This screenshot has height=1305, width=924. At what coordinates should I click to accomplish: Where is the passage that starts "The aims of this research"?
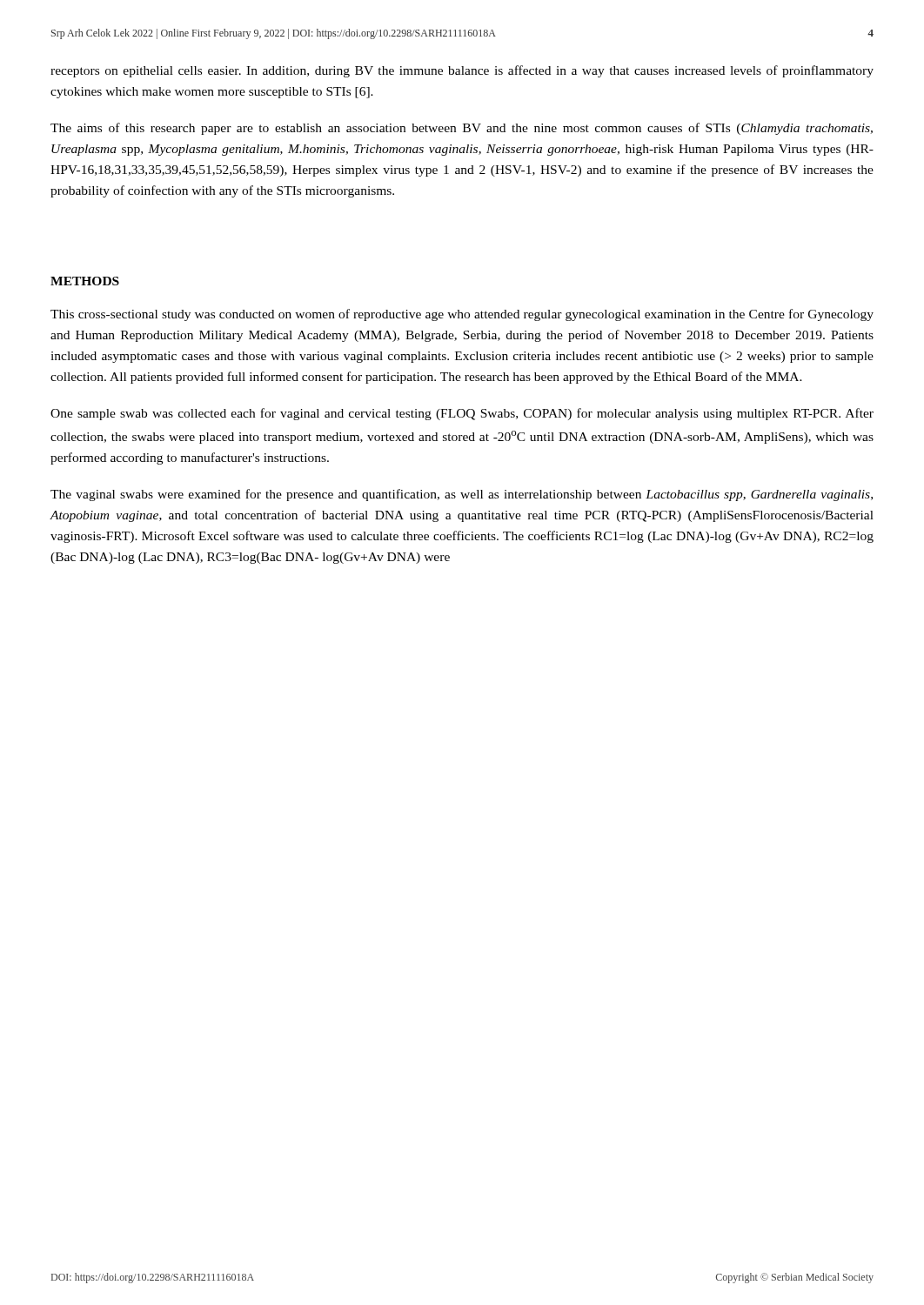point(462,159)
